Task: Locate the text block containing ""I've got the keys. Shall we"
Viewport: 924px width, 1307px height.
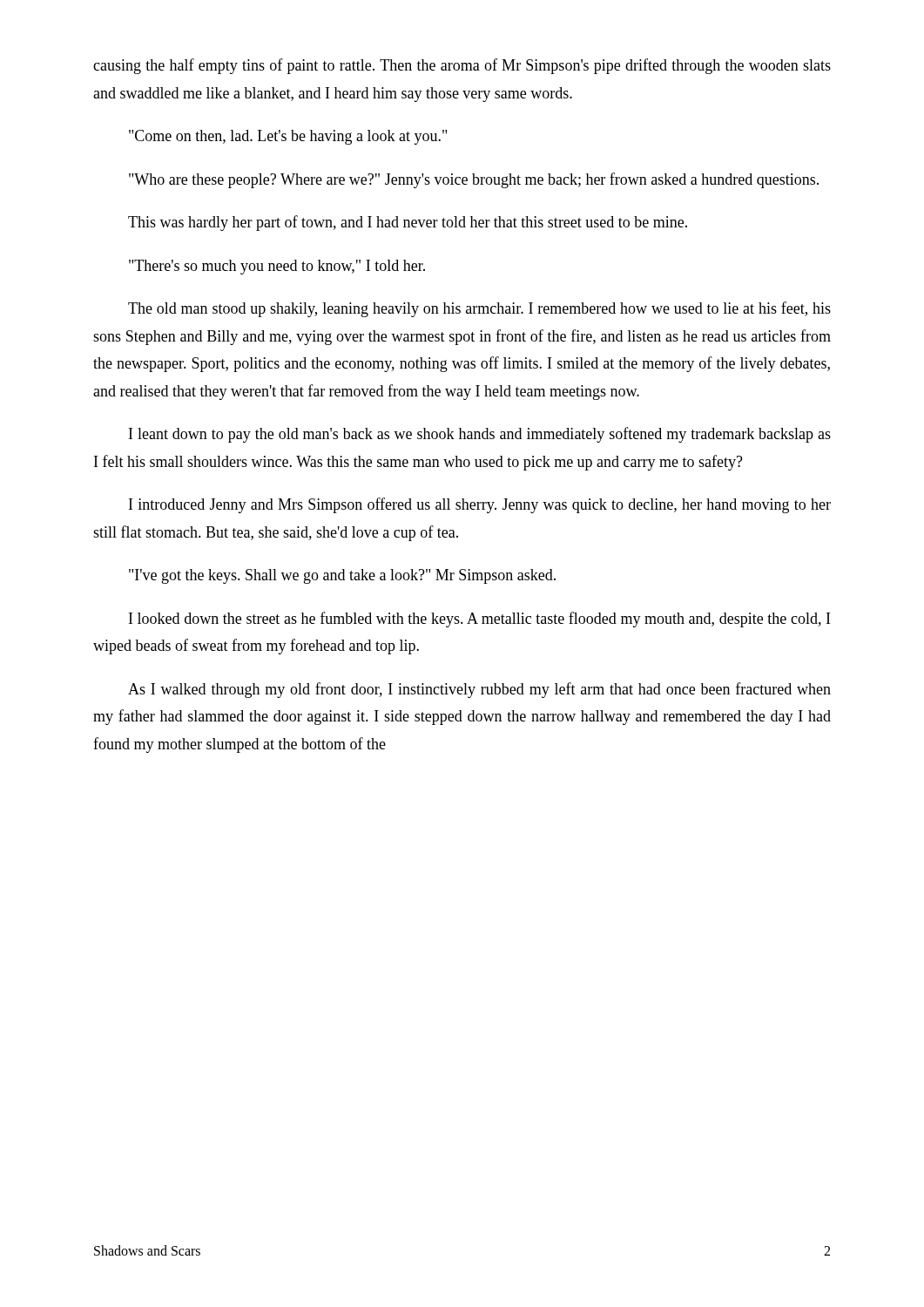Action: [342, 575]
